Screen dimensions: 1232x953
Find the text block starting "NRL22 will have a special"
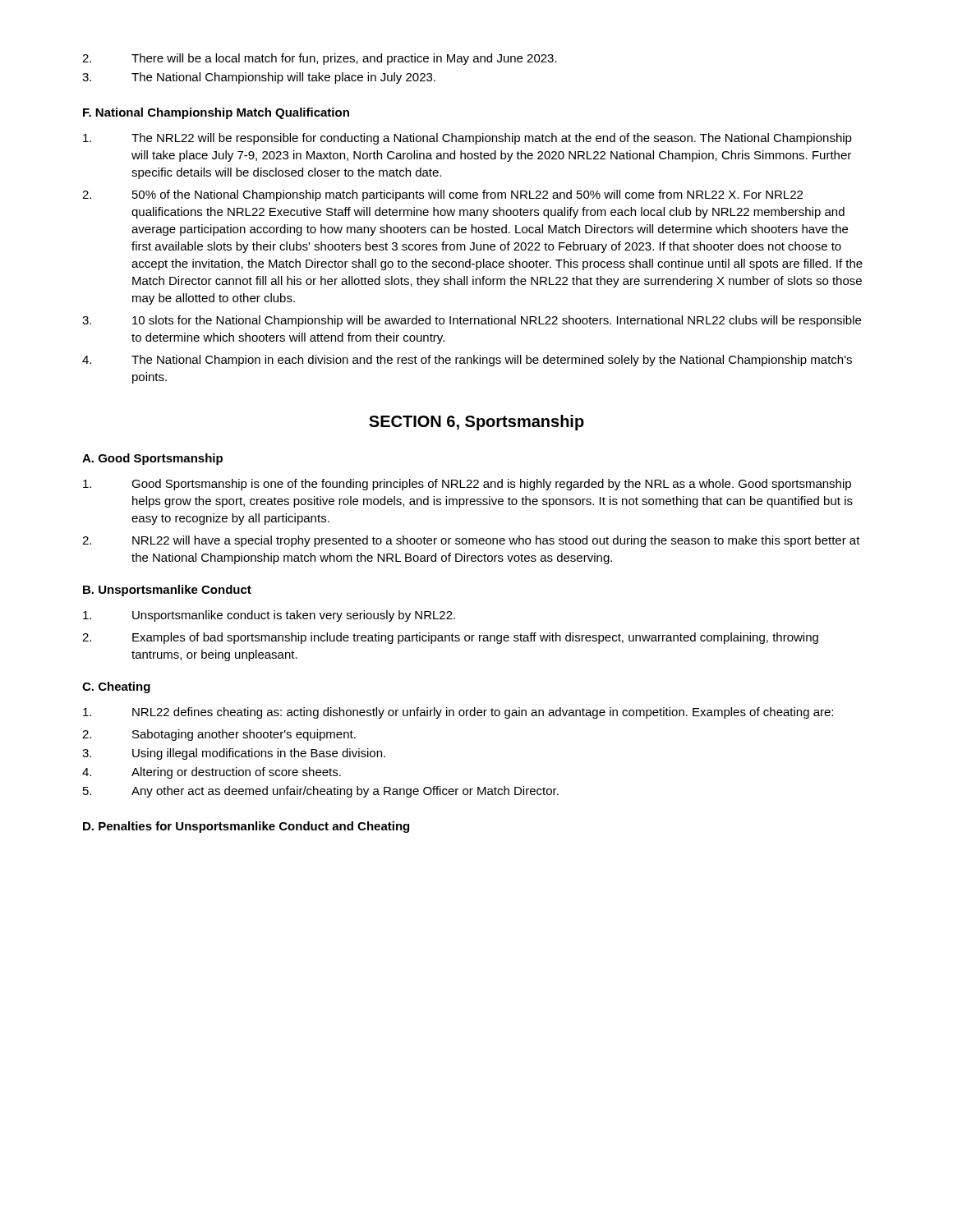(x=476, y=549)
